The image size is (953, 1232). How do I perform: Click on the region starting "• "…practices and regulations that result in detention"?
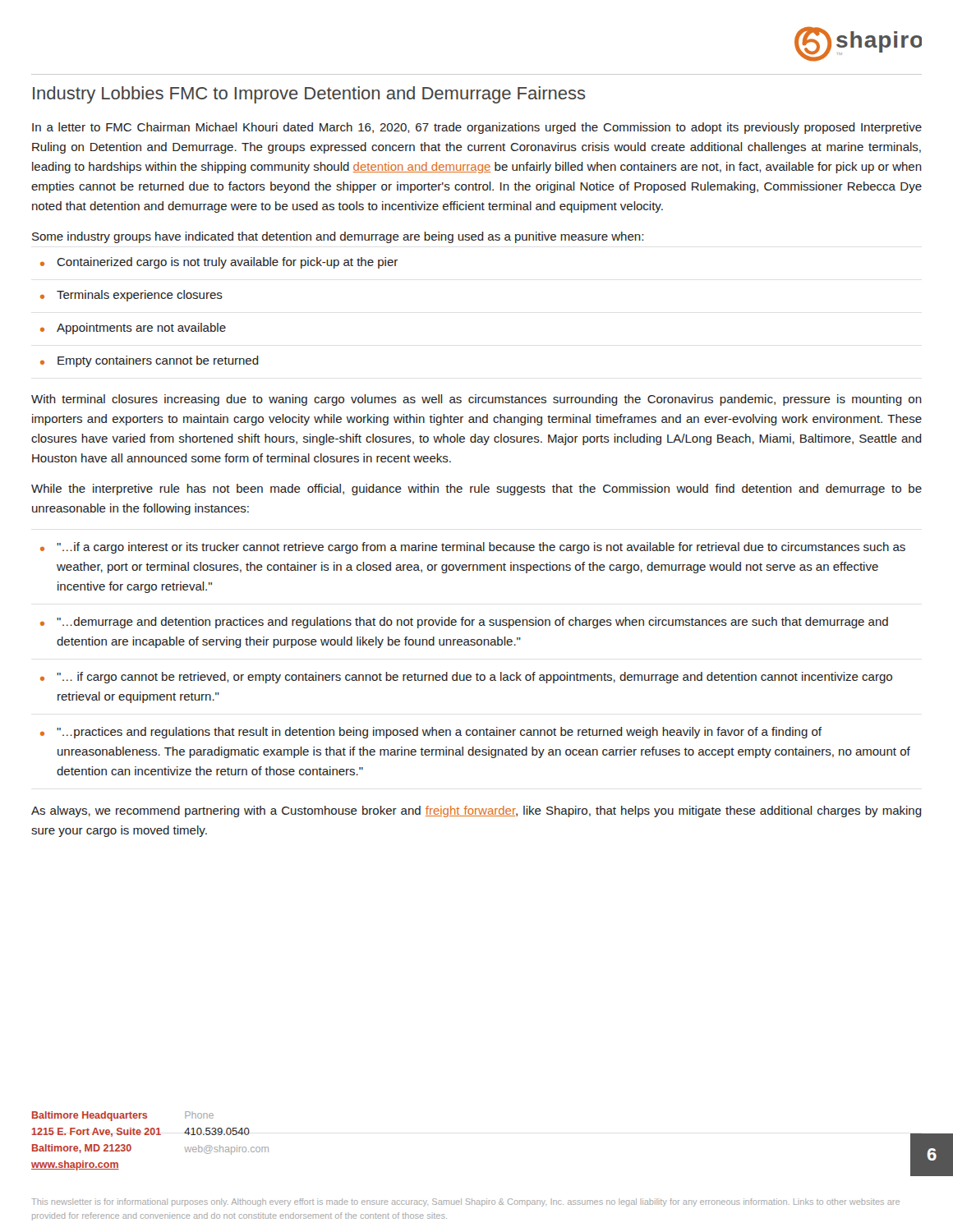point(481,751)
